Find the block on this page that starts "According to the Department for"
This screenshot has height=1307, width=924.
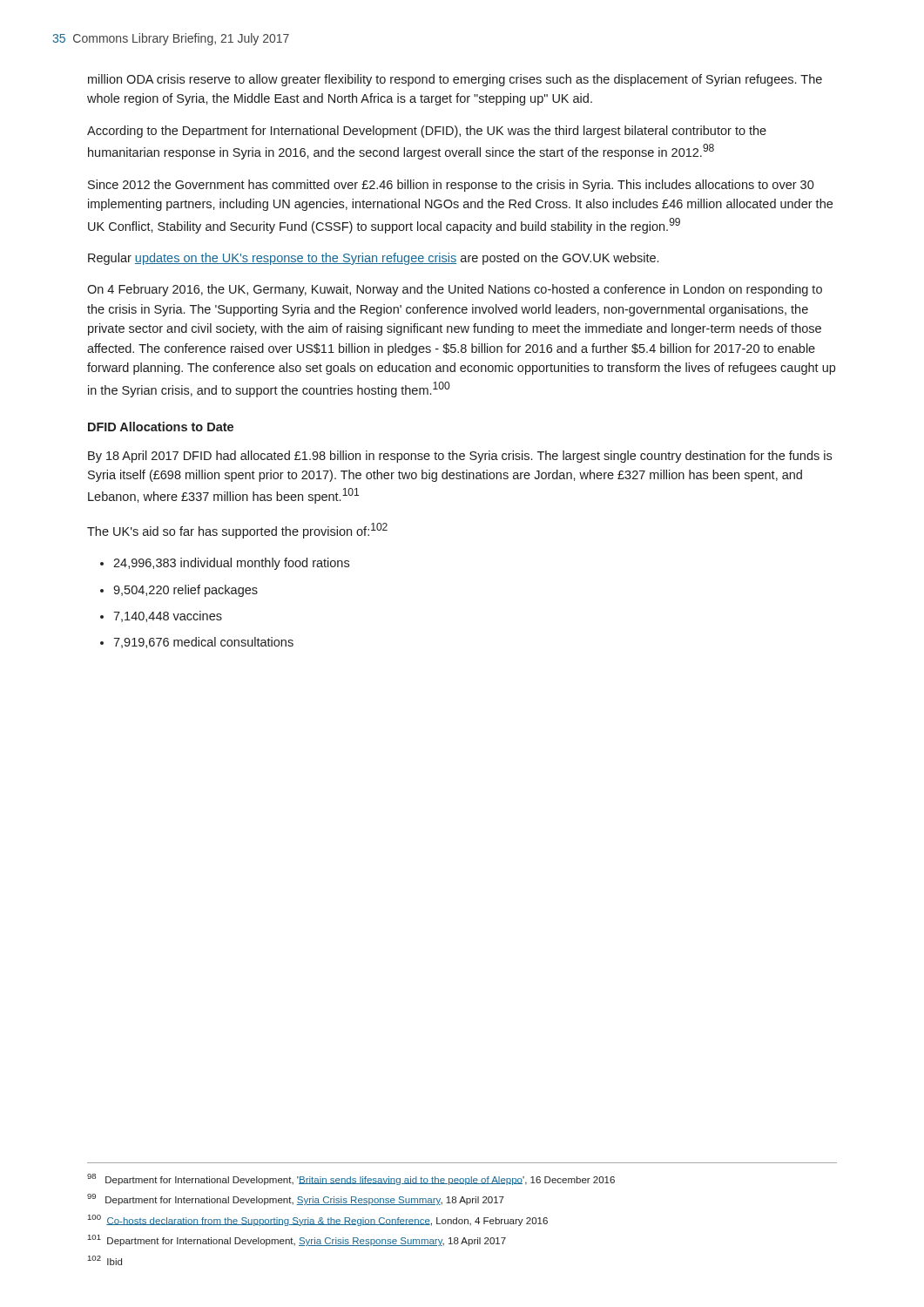point(462,142)
